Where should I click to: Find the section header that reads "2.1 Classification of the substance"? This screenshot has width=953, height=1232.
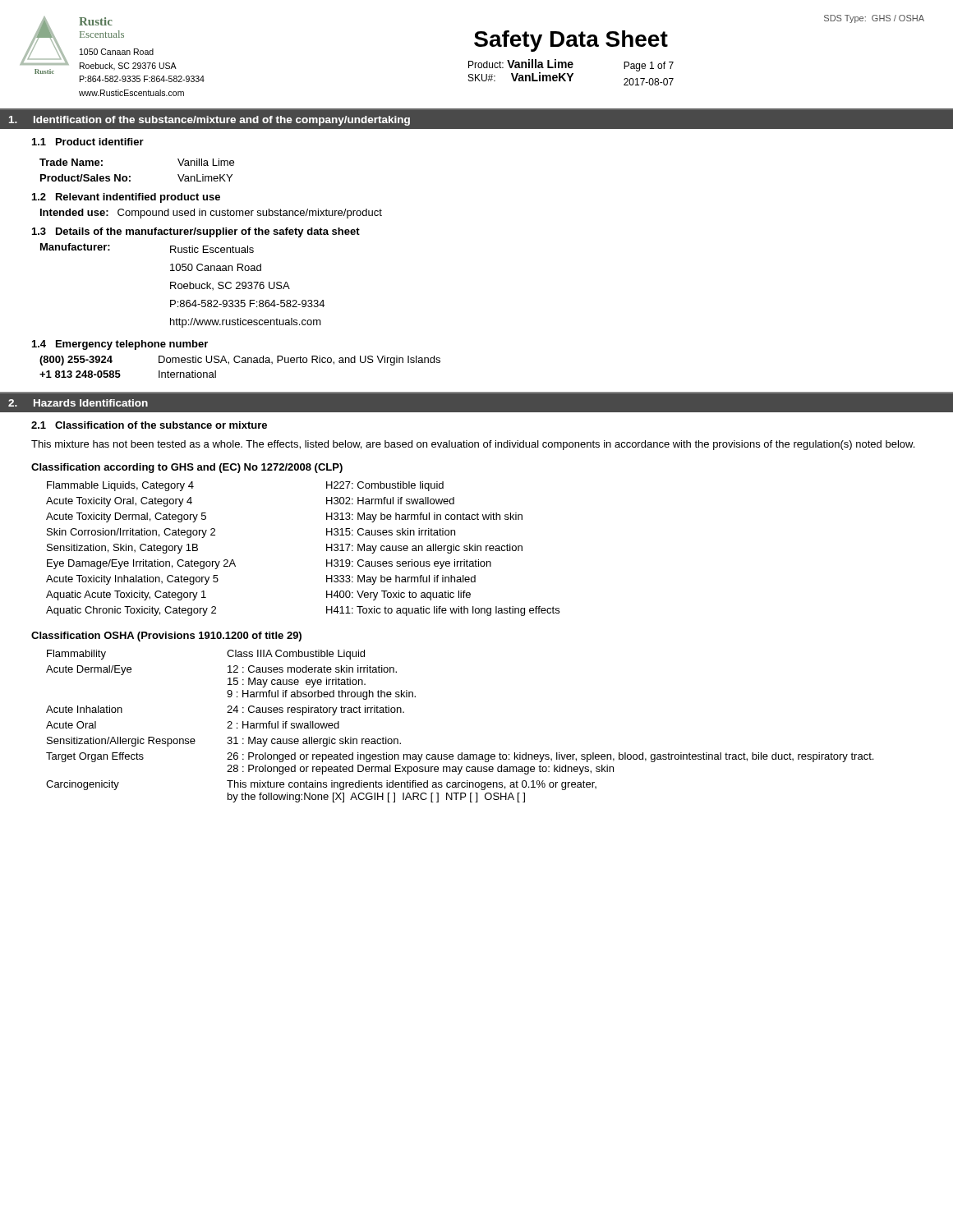[149, 425]
